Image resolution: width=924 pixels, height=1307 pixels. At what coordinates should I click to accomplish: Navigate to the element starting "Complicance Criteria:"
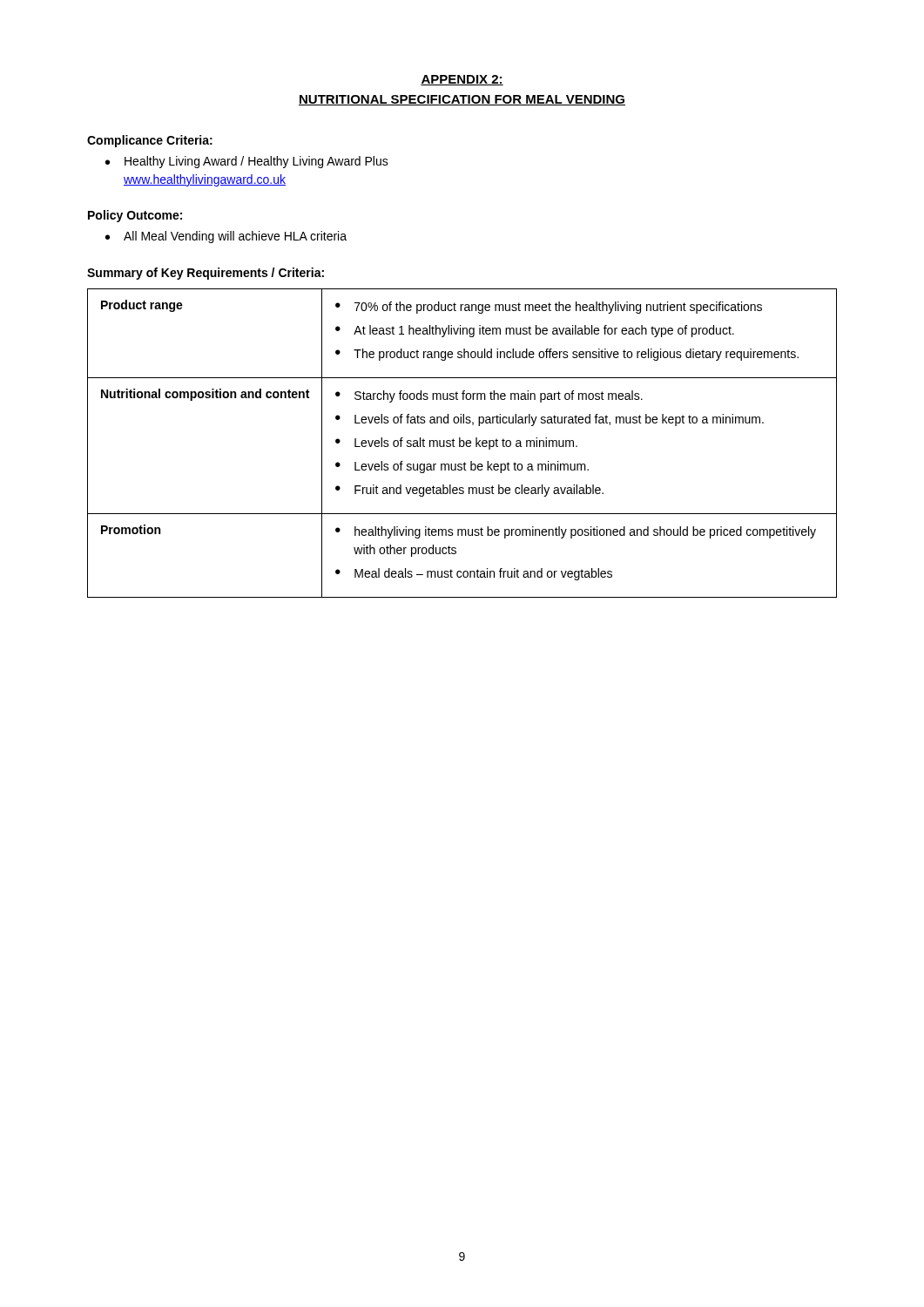[x=150, y=140]
